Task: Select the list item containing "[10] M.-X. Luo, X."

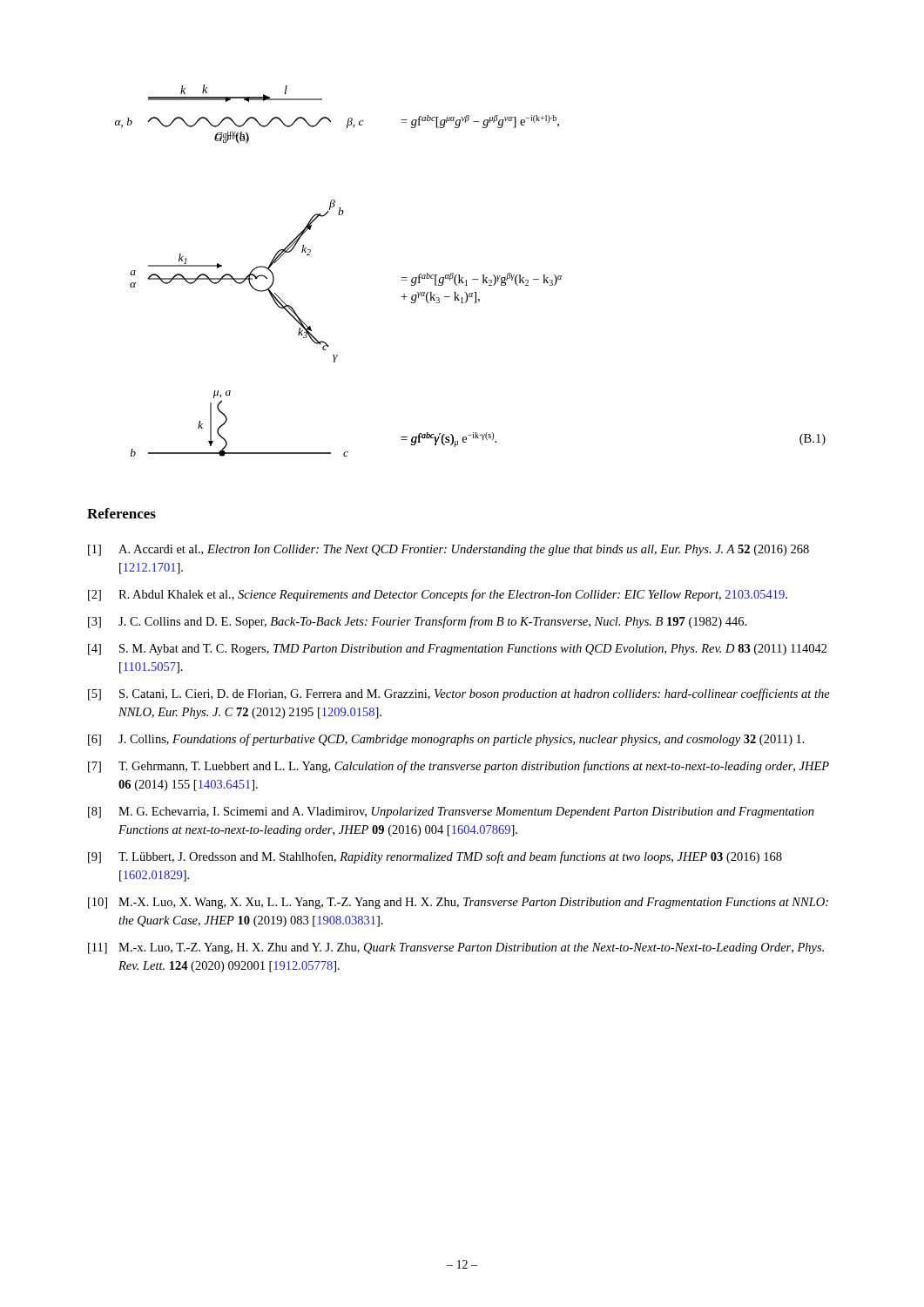Action: [x=462, y=912]
